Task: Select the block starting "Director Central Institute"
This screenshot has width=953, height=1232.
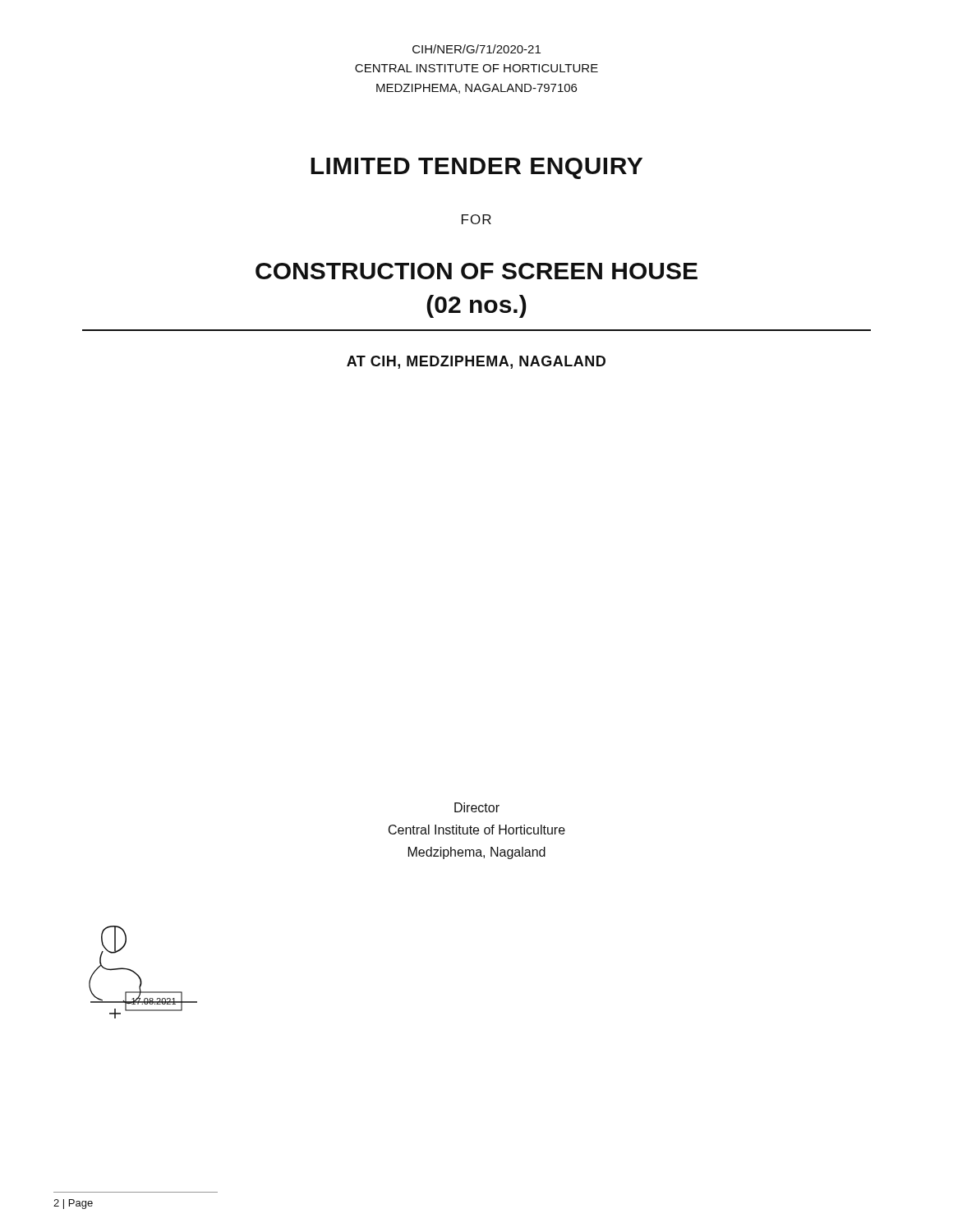Action: tap(476, 830)
